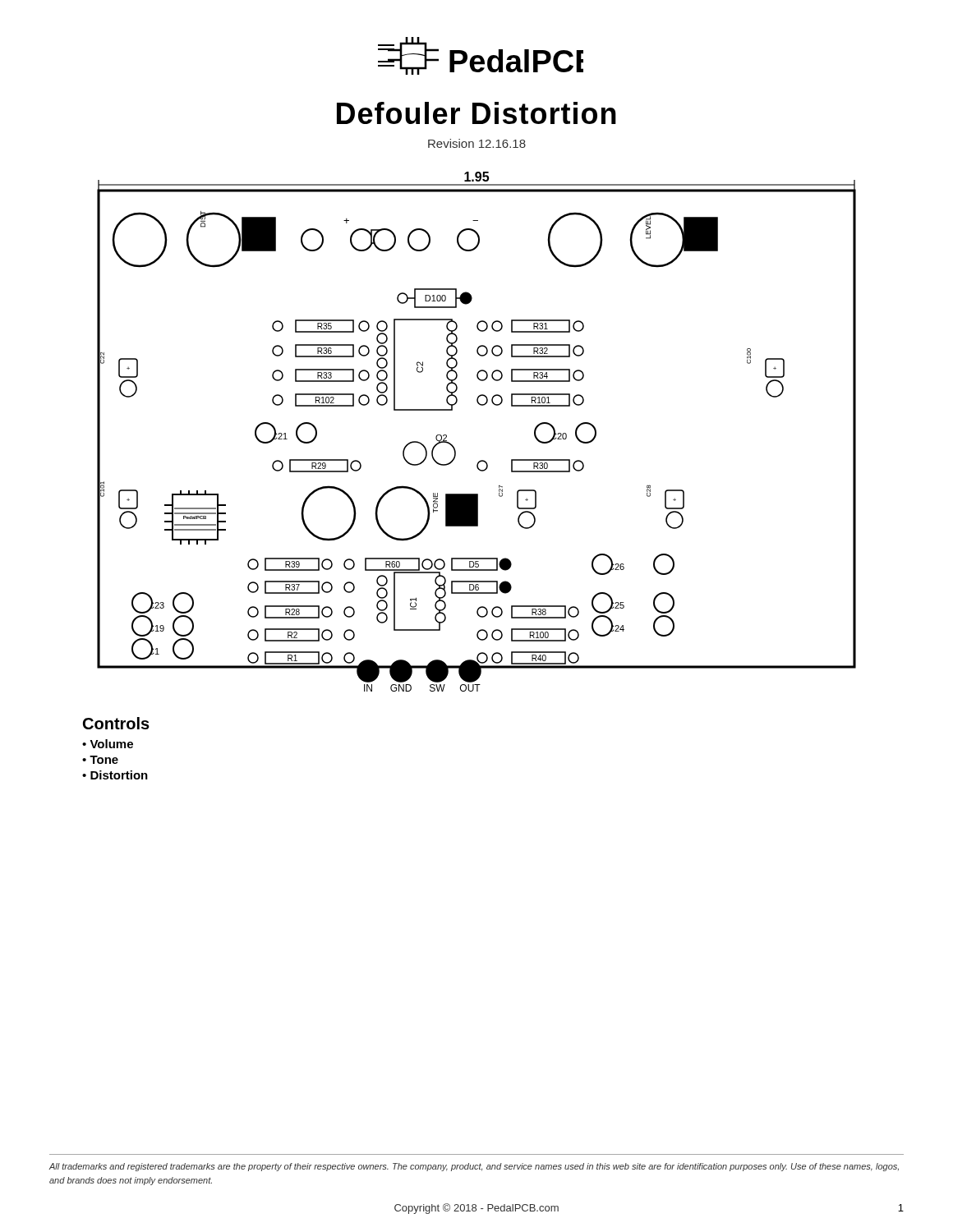Click on the text starting "Controls Volume Tone"
Viewport: 953px width, 1232px height.
116,748
